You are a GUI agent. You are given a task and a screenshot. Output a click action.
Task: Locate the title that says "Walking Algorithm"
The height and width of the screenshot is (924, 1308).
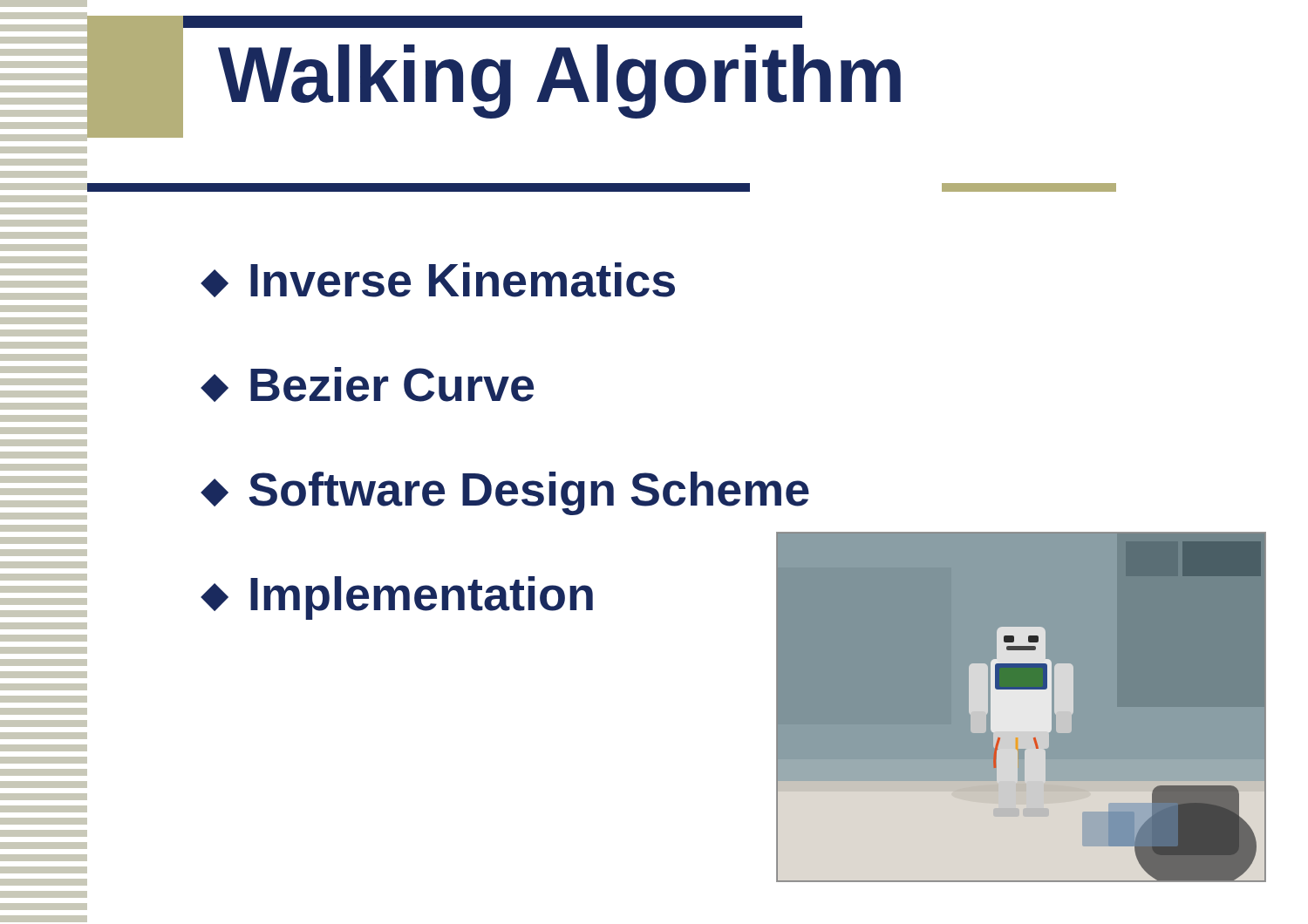tap(562, 75)
